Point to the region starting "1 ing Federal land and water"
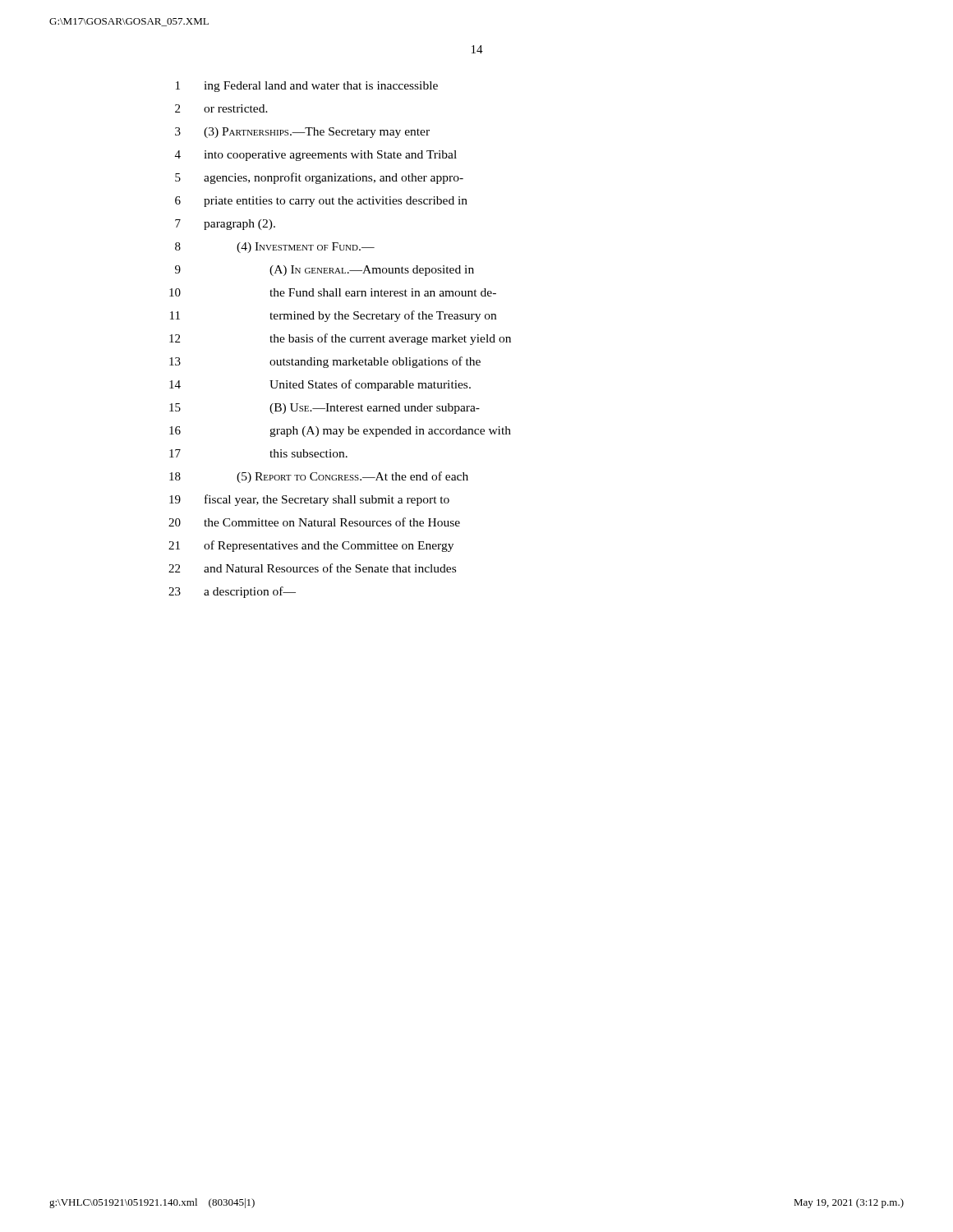 click(307, 87)
